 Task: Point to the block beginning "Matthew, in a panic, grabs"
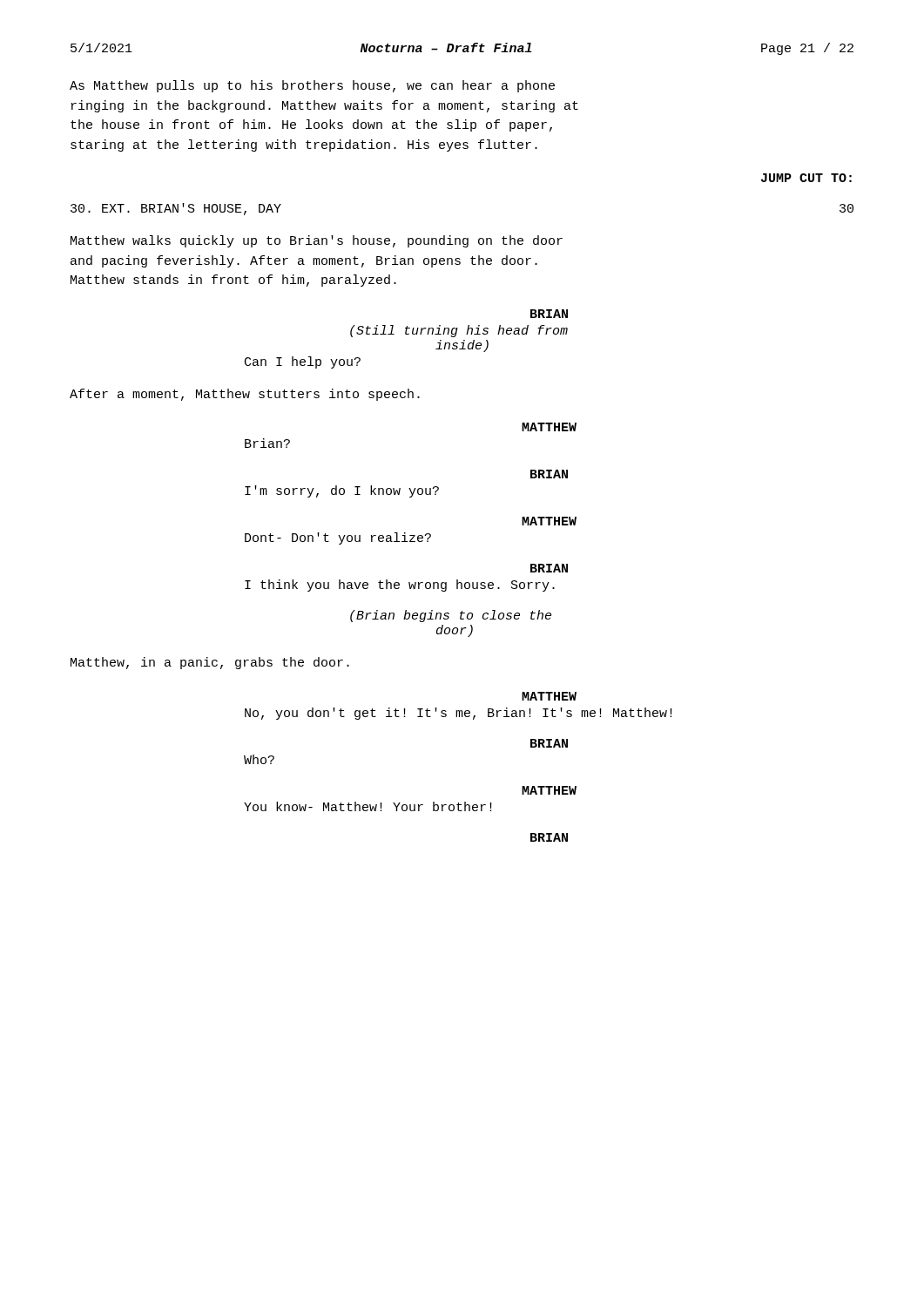211,663
